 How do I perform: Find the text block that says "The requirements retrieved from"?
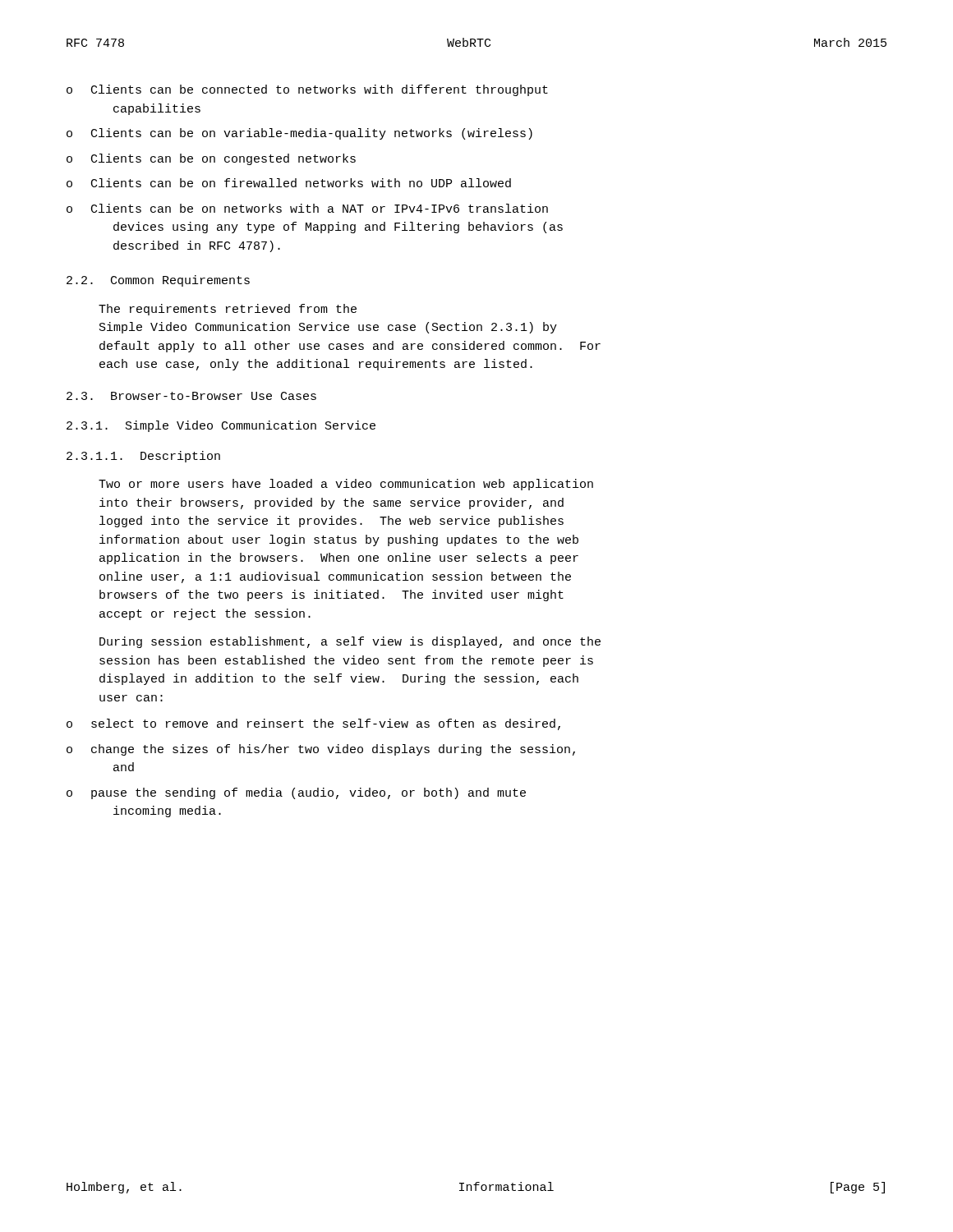[x=350, y=337]
